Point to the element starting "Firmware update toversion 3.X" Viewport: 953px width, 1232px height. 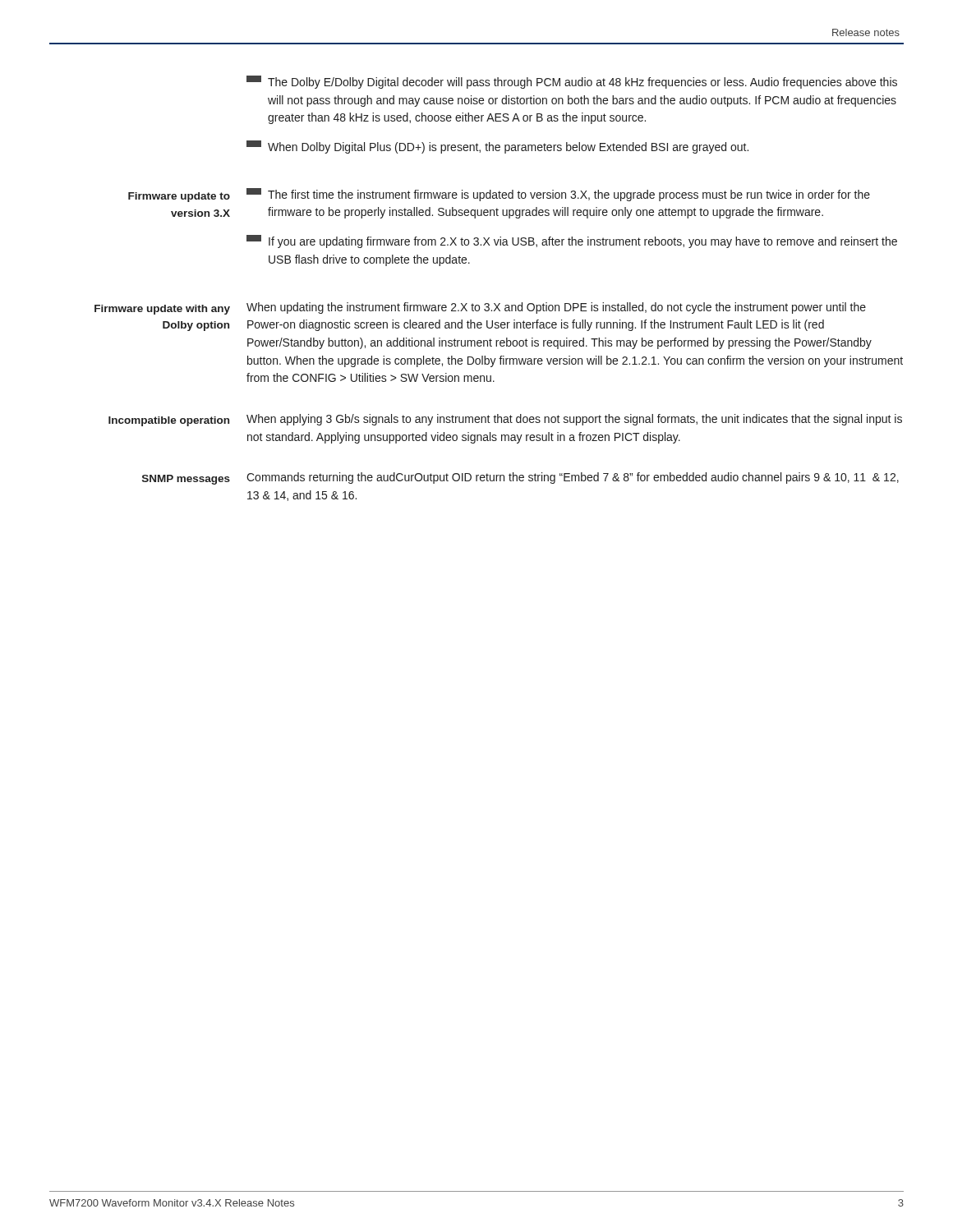179,204
